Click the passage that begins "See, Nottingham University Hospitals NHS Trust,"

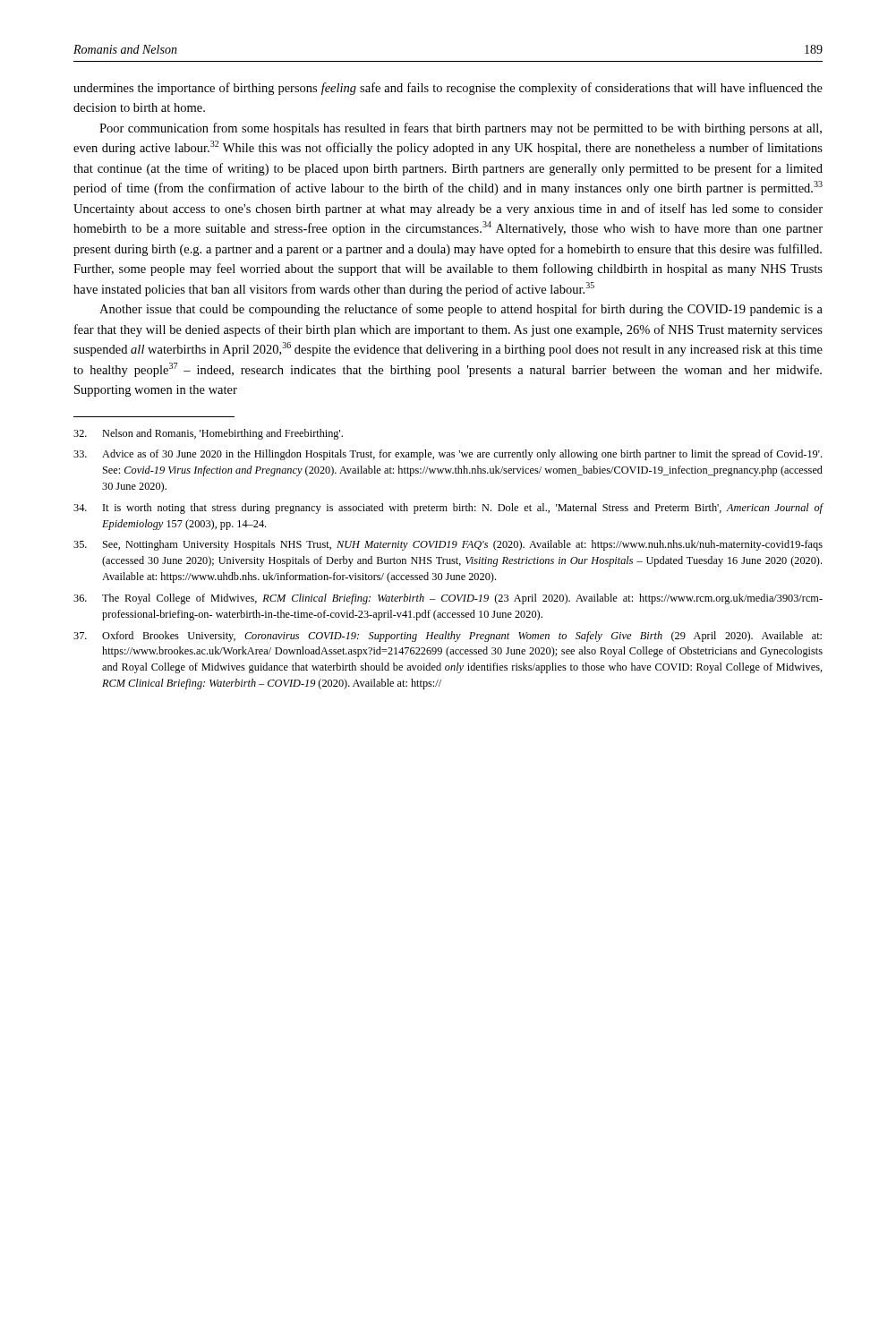coord(448,562)
